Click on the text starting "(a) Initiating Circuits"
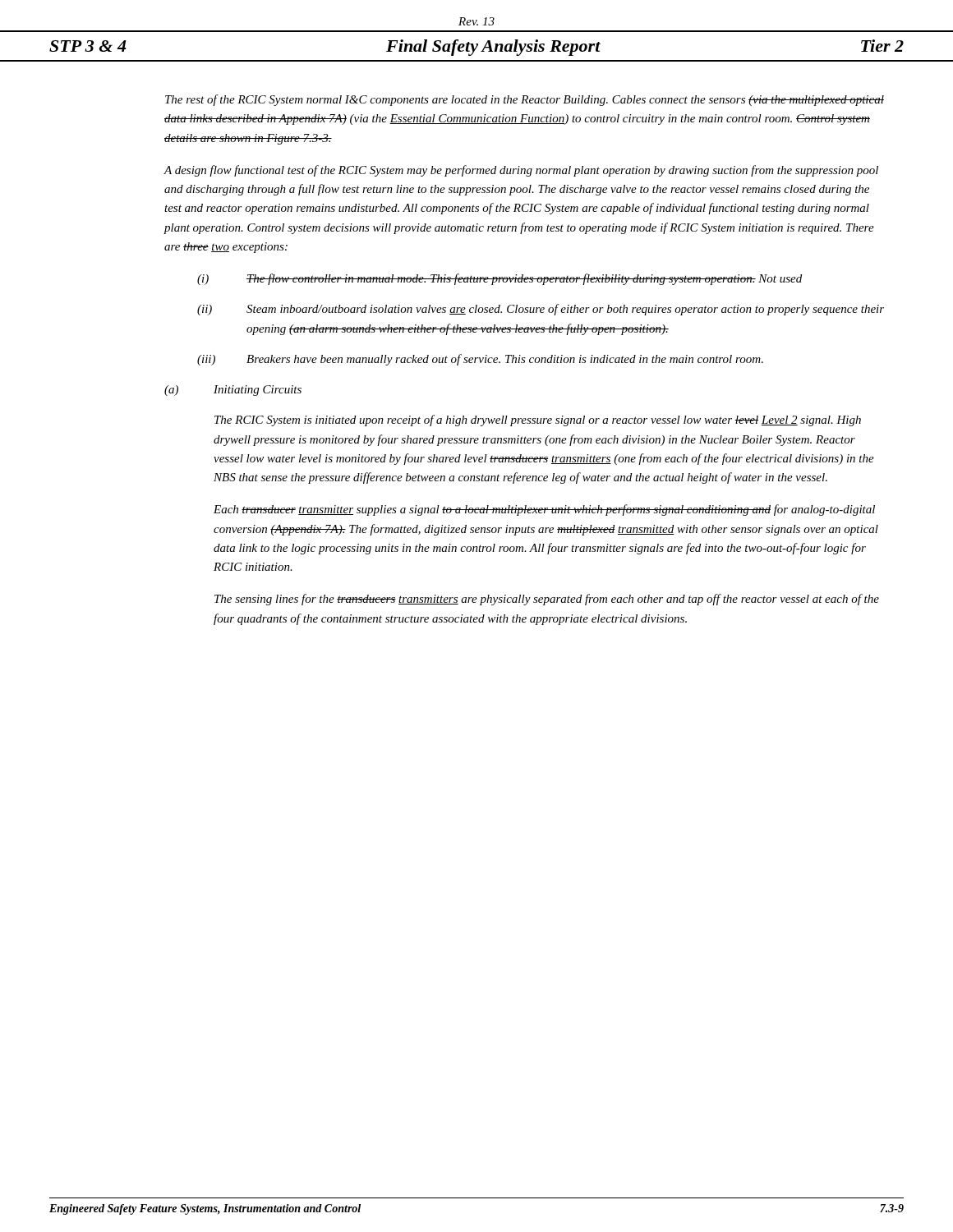Screen dimensions: 1232x953 (x=233, y=391)
